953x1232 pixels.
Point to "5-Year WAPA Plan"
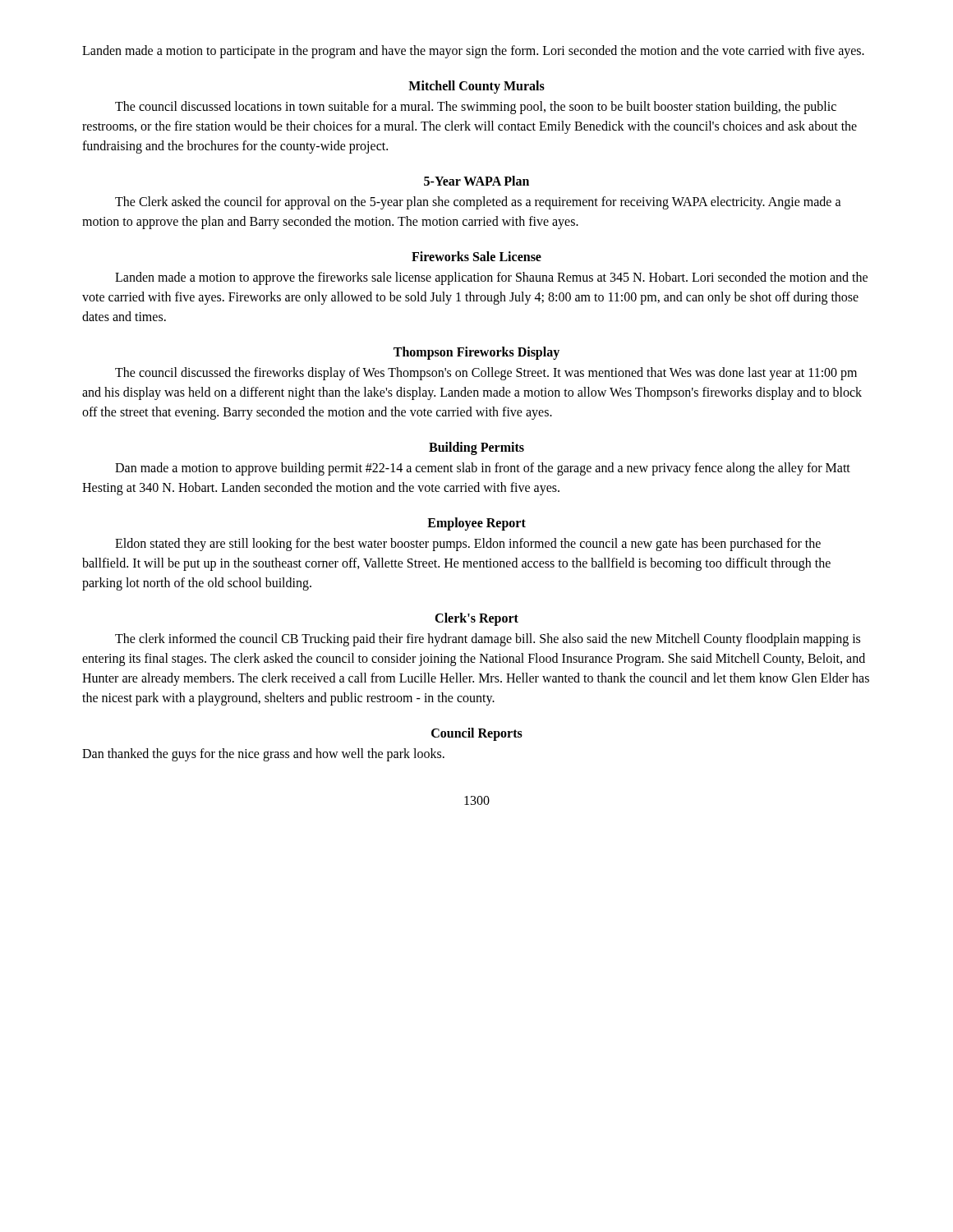coord(476,181)
